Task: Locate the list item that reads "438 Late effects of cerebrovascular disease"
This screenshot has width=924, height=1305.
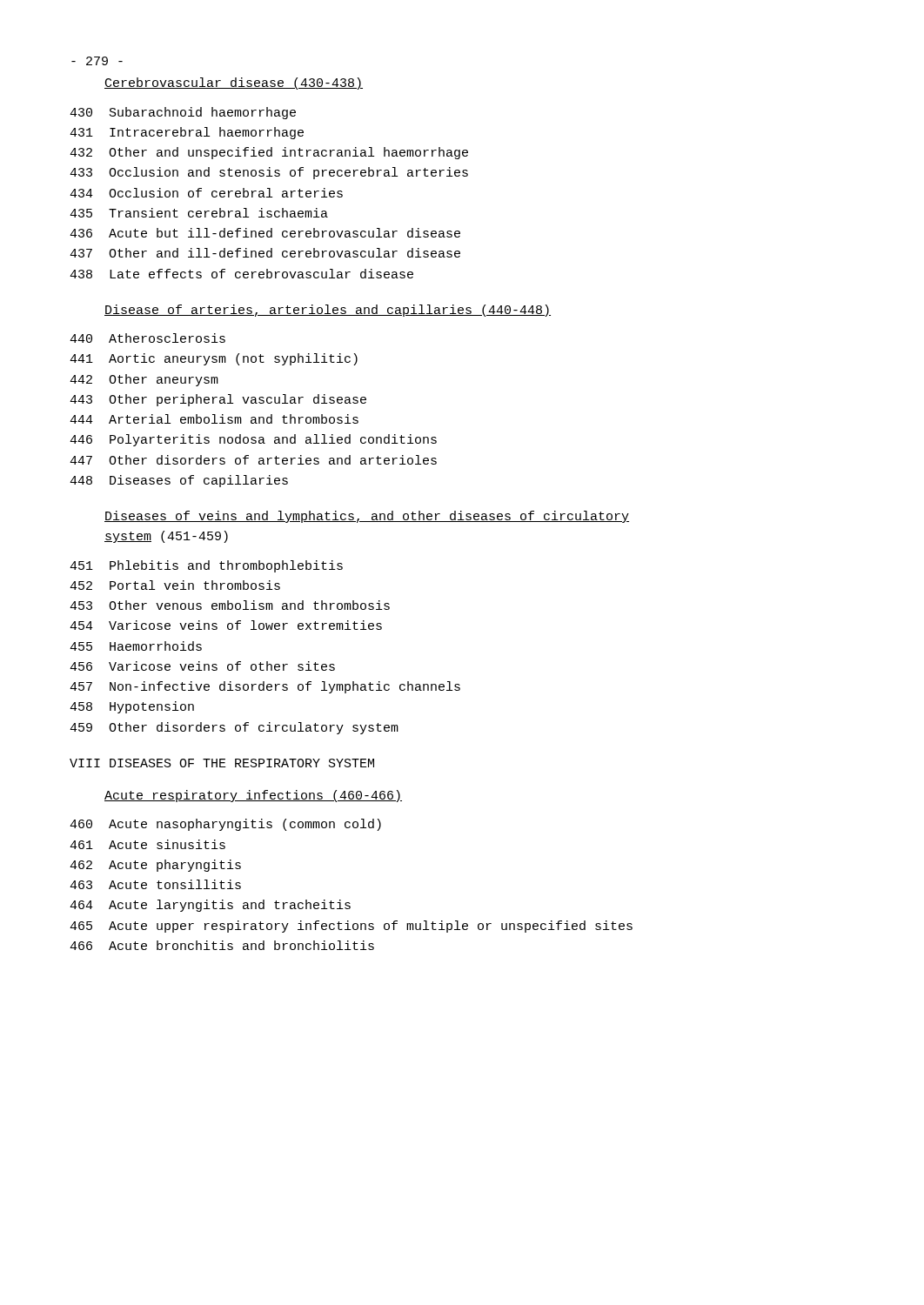Action: (x=242, y=275)
